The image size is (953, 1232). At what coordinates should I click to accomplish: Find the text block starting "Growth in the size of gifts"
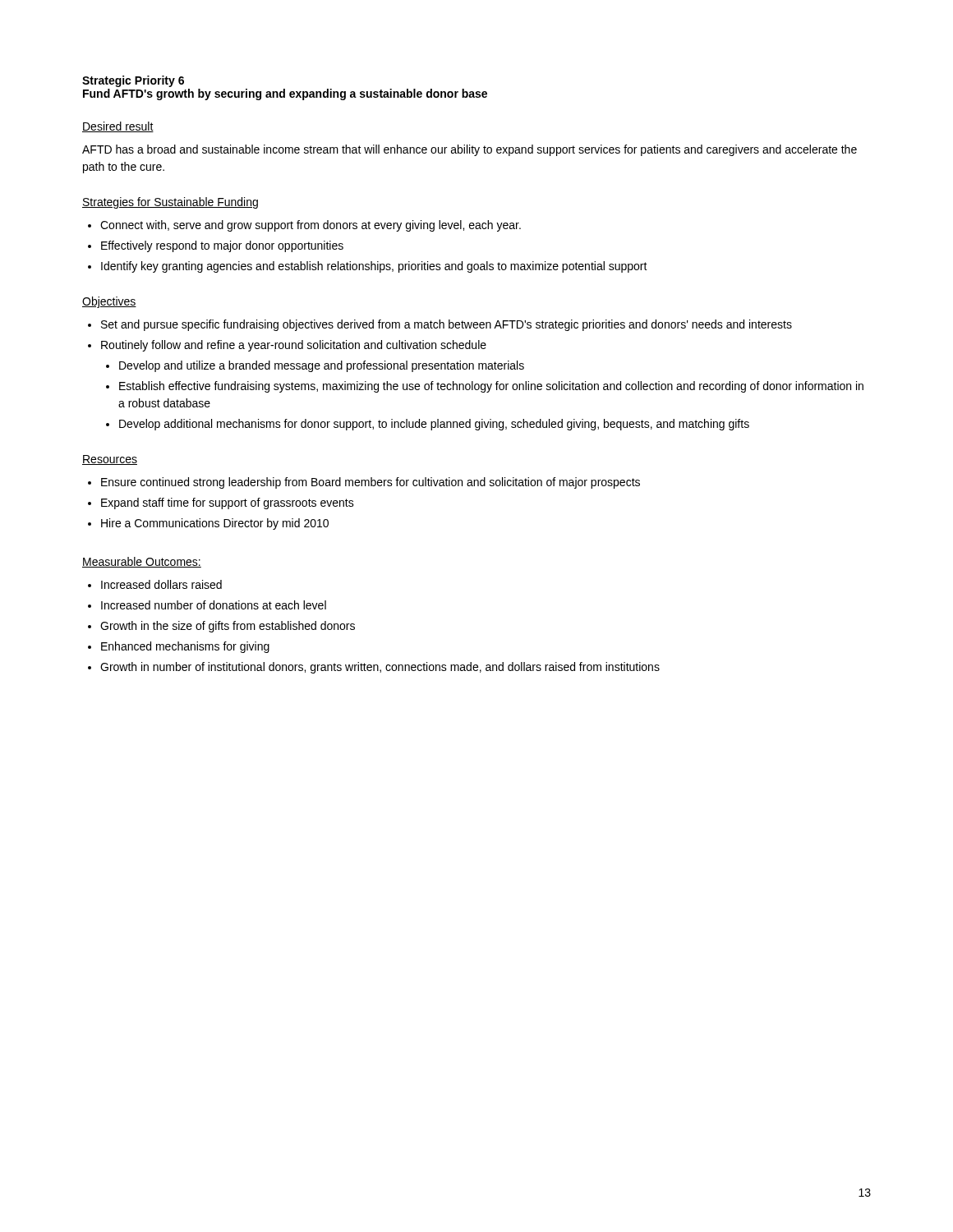click(228, 626)
